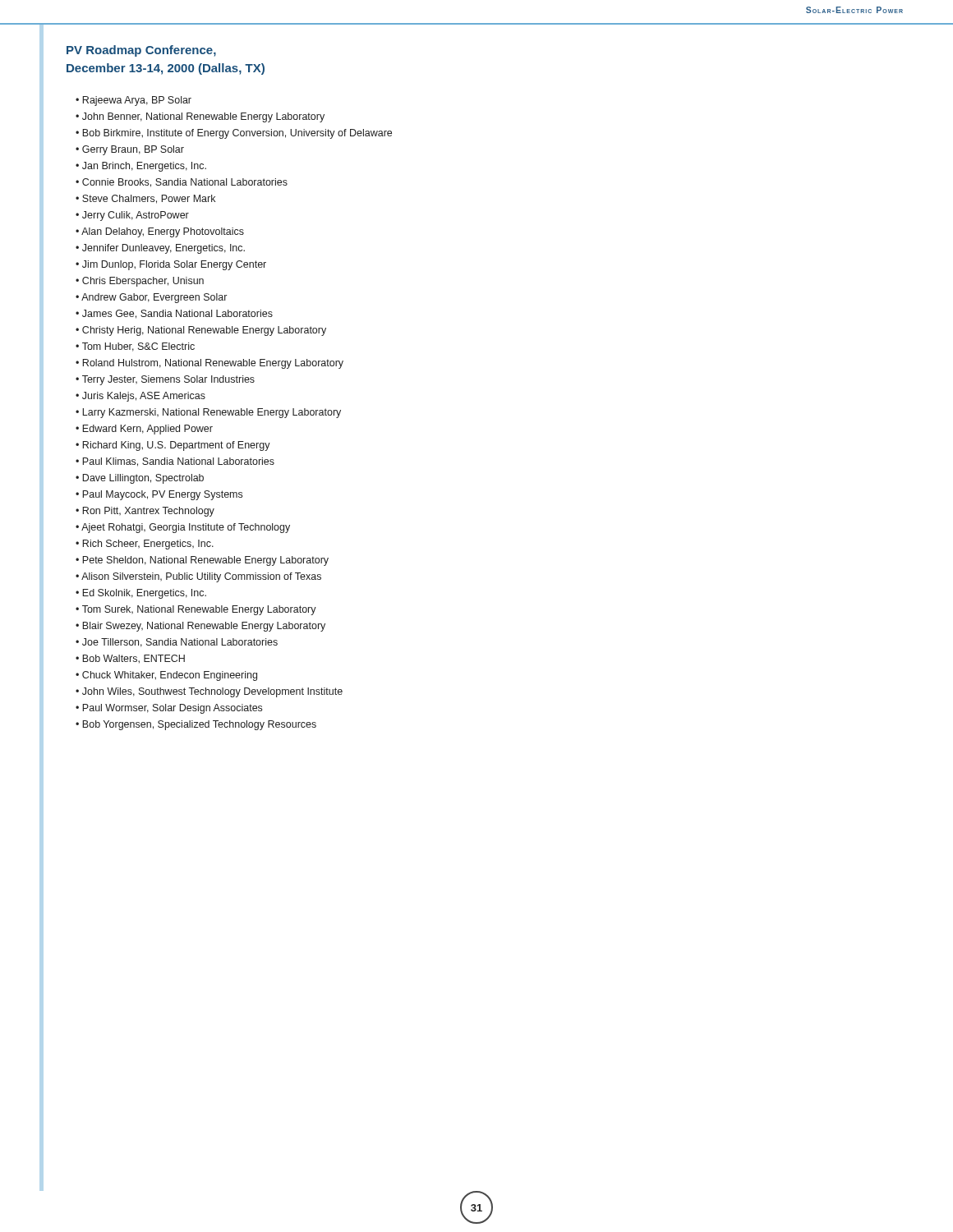
Task: Where is the passage that starts "Ron Pitt, Xantrex"?
Action: 148,510
